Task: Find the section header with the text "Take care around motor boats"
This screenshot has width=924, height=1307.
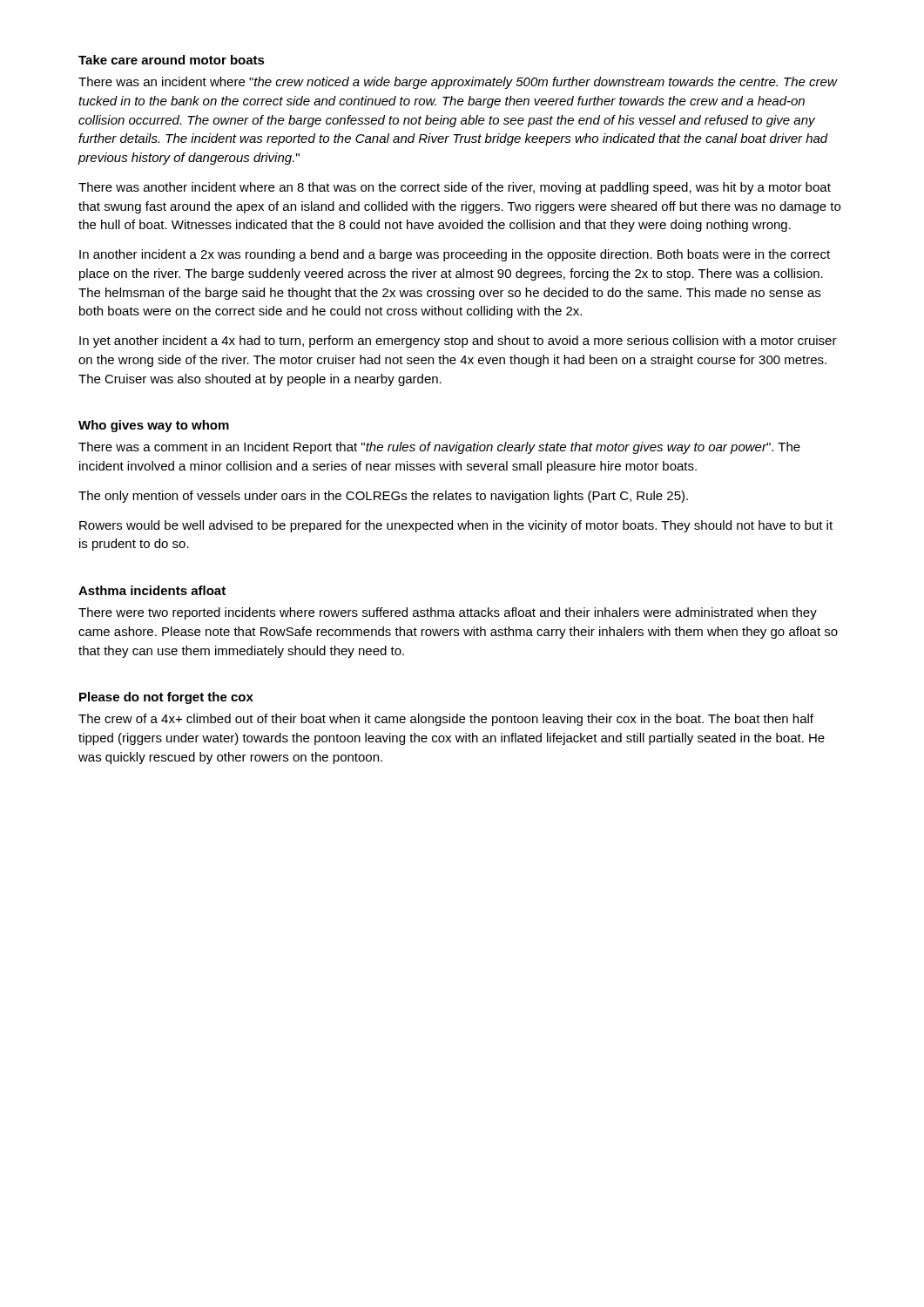Action: pyautogui.click(x=172, y=60)
